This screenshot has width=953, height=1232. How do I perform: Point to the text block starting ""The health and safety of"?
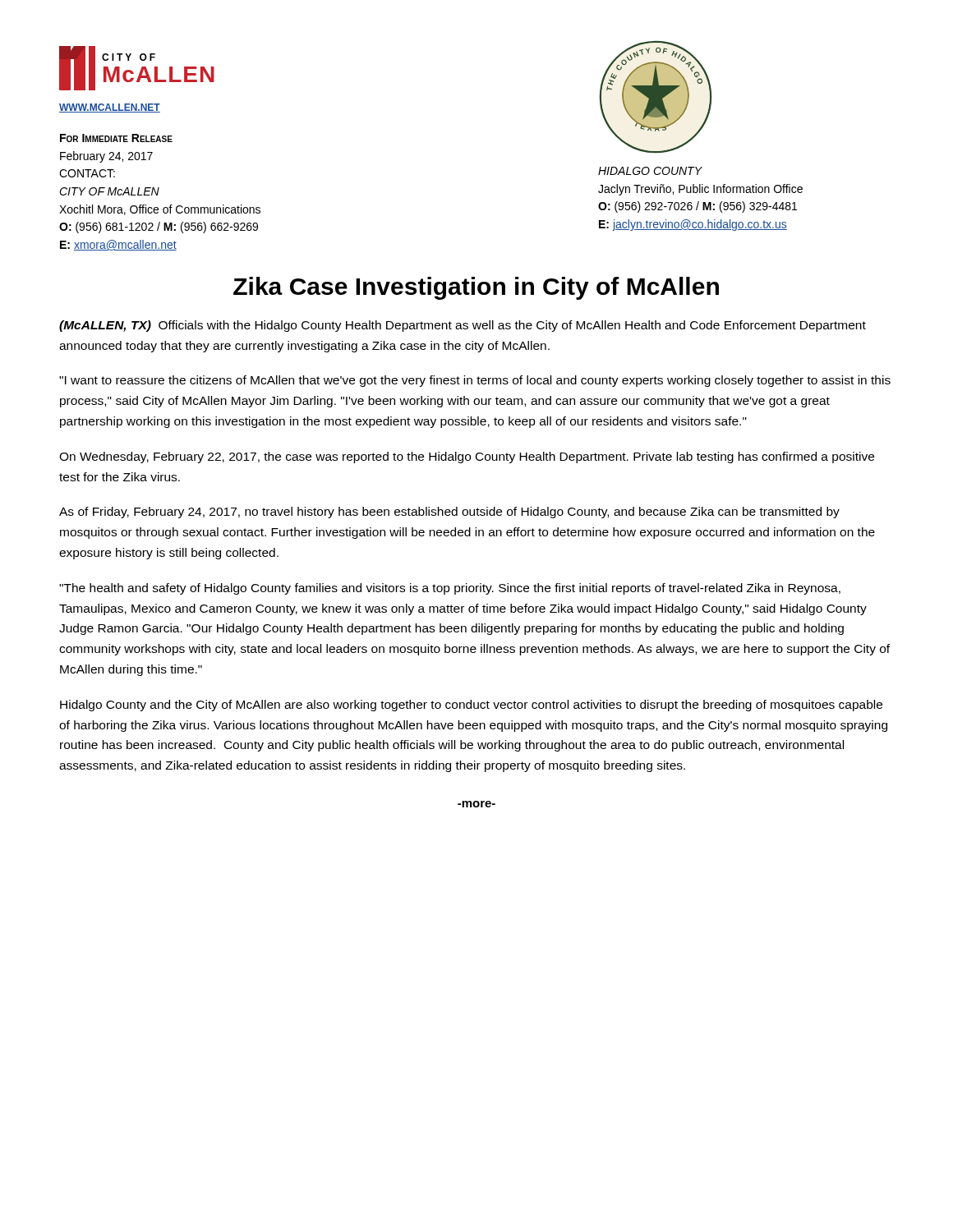point(475,628)
